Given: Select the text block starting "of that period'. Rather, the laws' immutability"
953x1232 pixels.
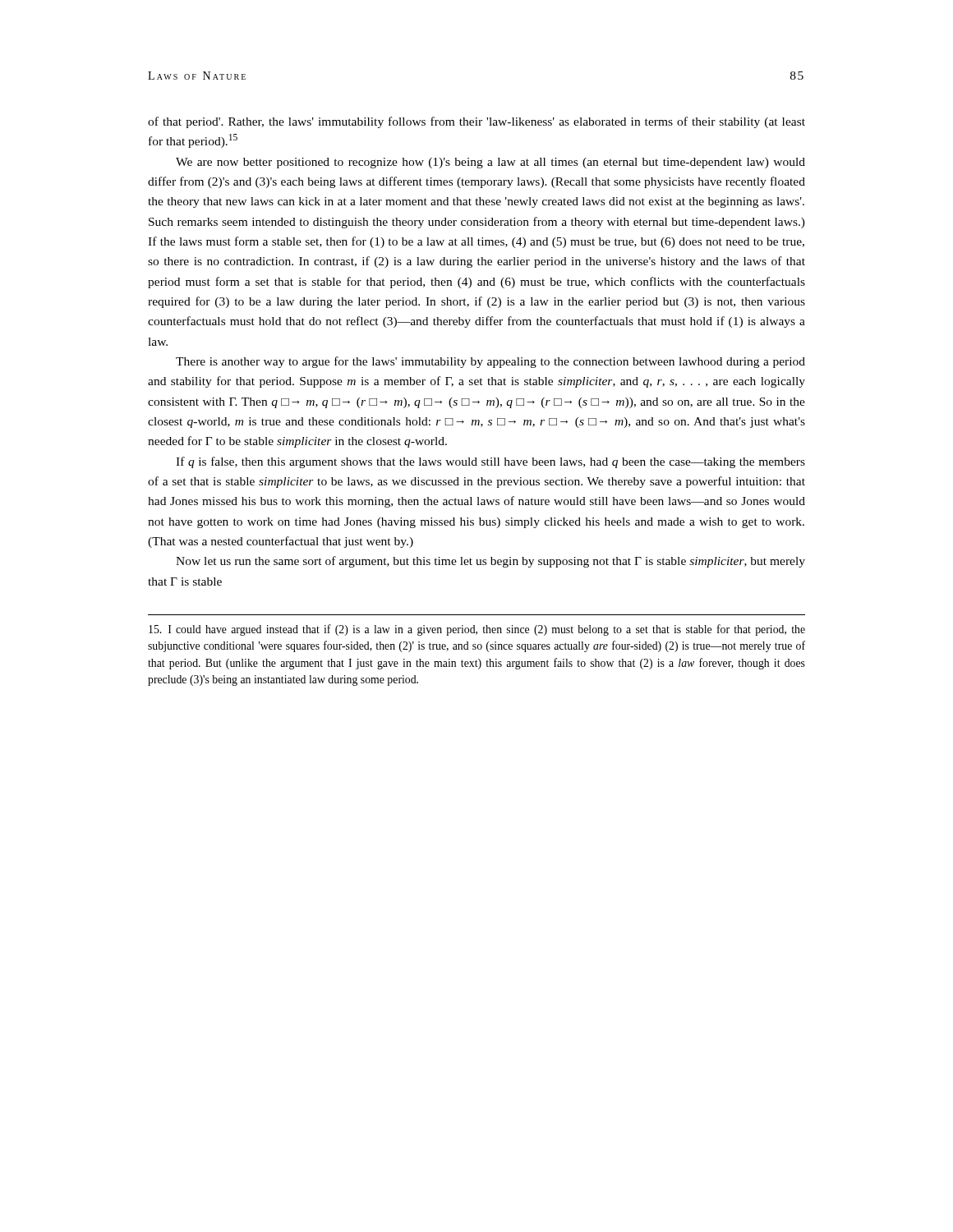Looking at the screenshot, I should click(x=476, y=351).
